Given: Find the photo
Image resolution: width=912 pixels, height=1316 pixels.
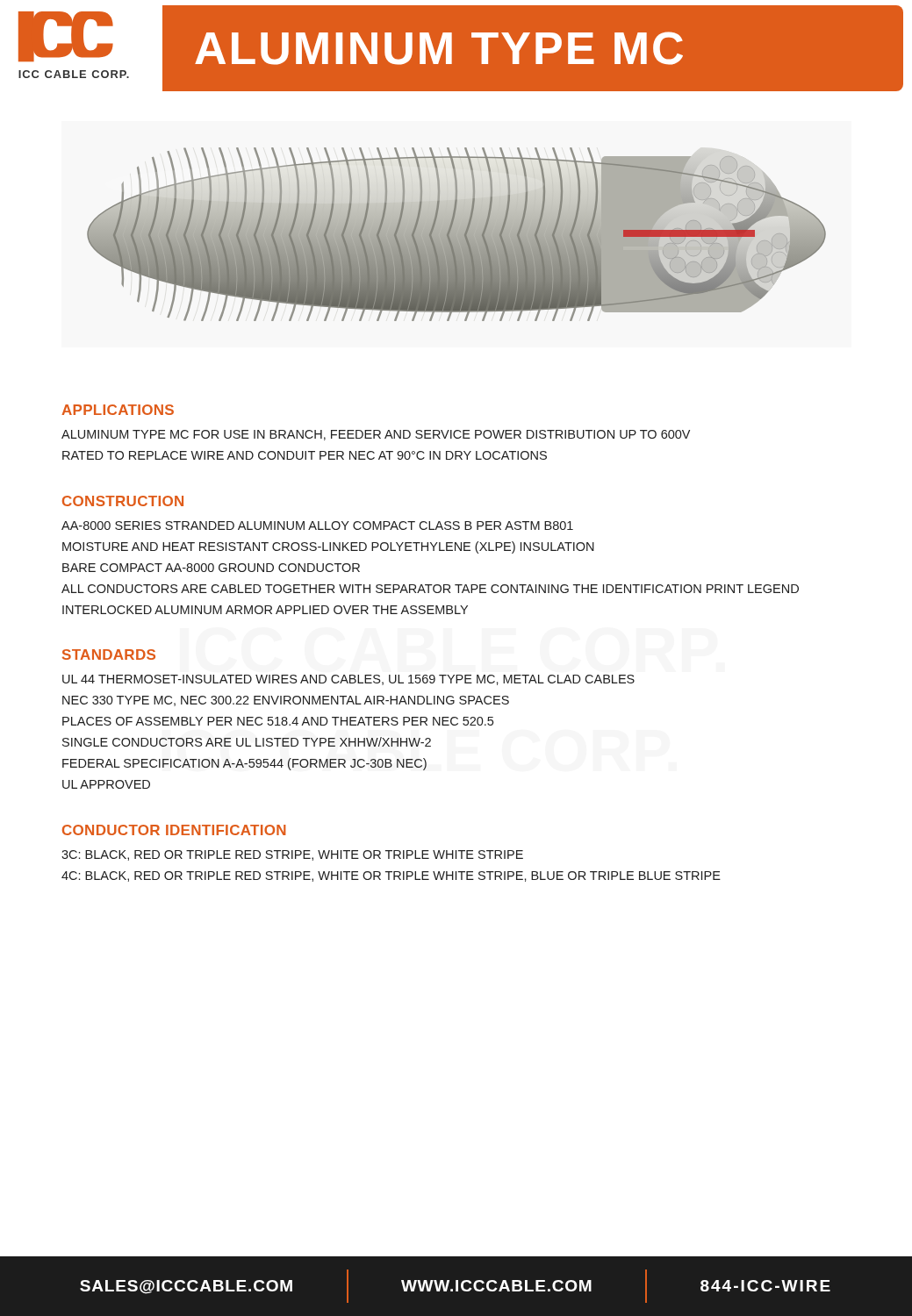Looking at the screenshot, I should [x=456, y=234].
